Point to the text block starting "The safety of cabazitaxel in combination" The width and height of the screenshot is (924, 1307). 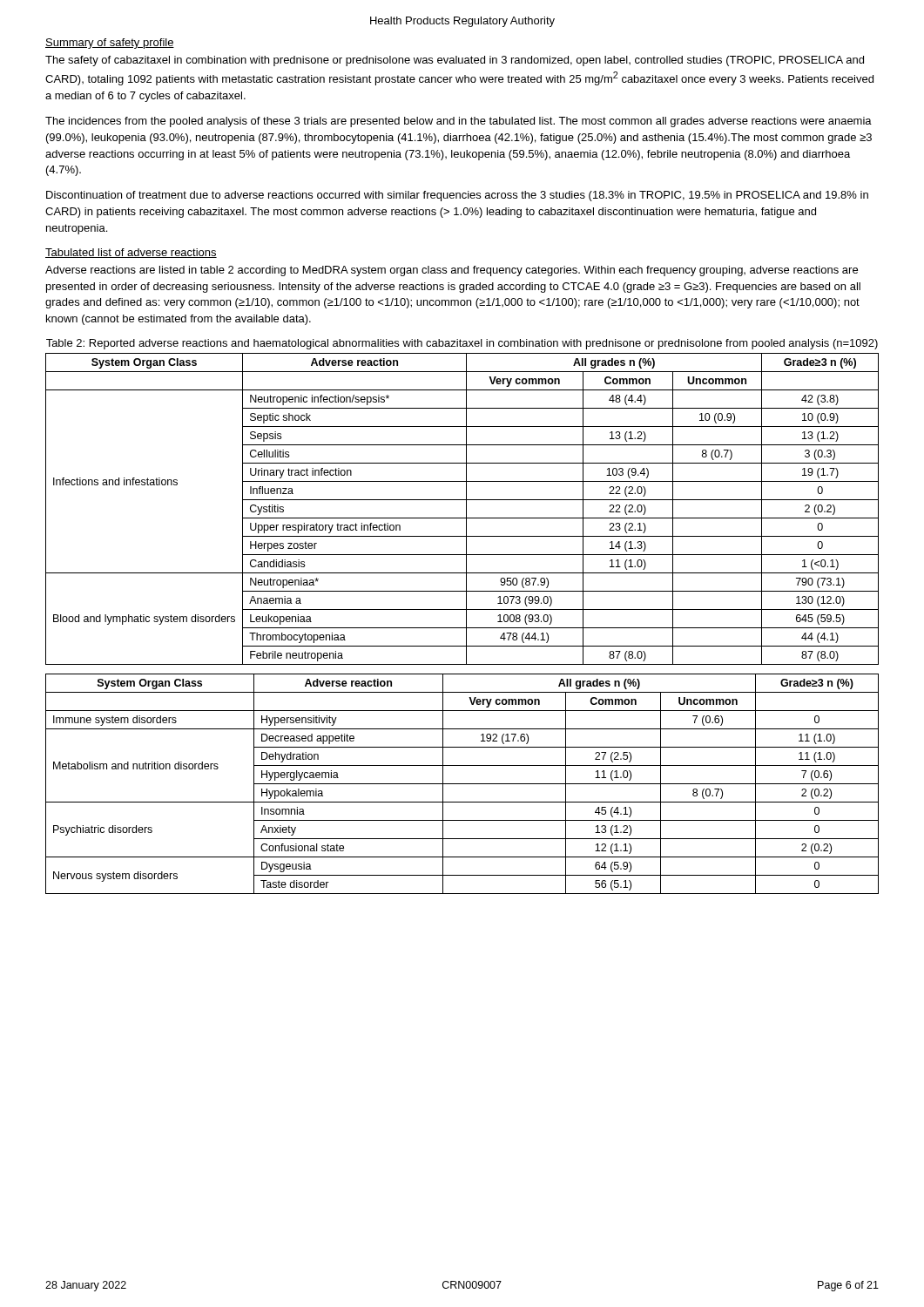coord(460,78)
